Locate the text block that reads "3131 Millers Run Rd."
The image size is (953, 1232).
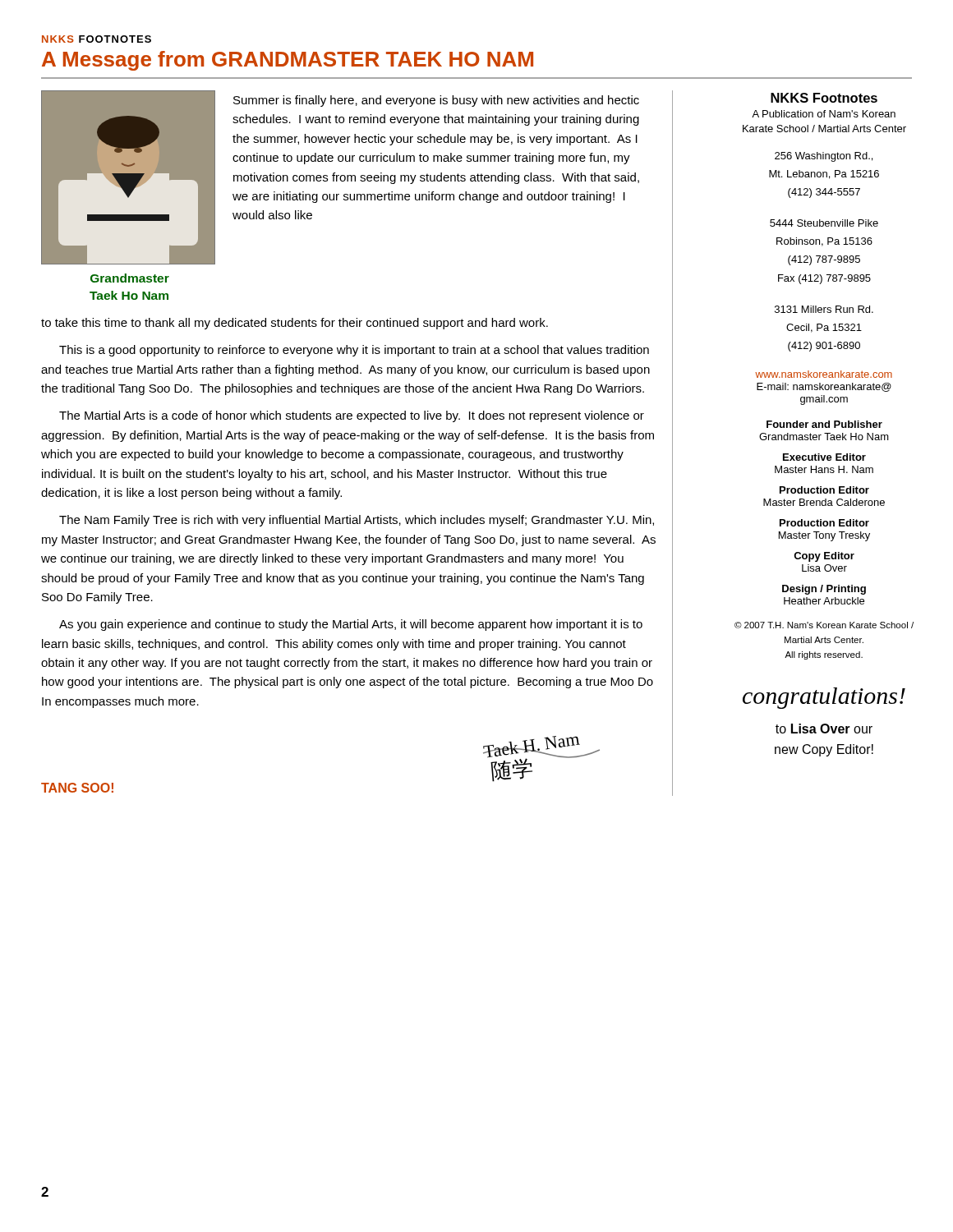(824, 327)
